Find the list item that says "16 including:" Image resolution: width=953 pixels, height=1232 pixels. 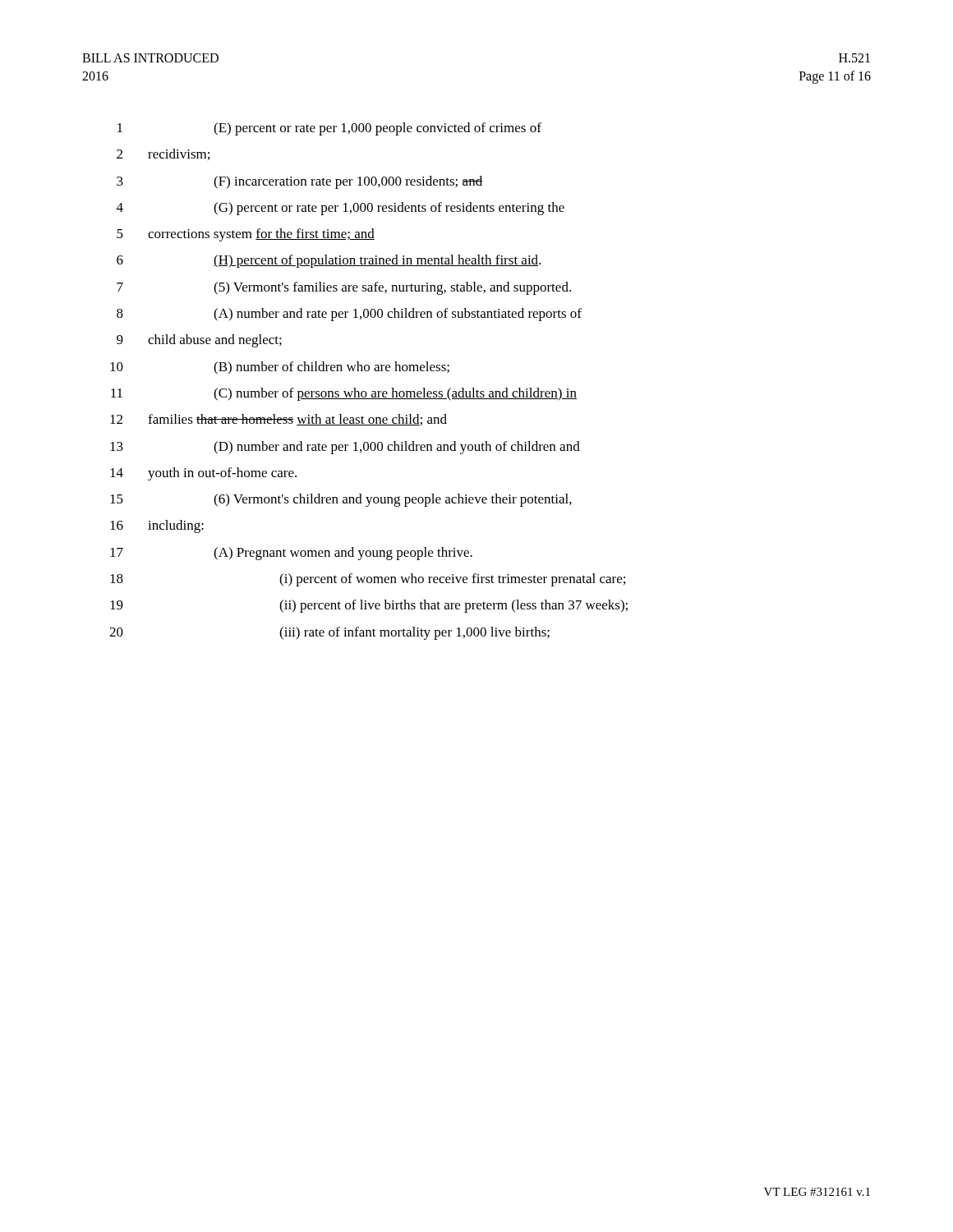click(157, 526)
